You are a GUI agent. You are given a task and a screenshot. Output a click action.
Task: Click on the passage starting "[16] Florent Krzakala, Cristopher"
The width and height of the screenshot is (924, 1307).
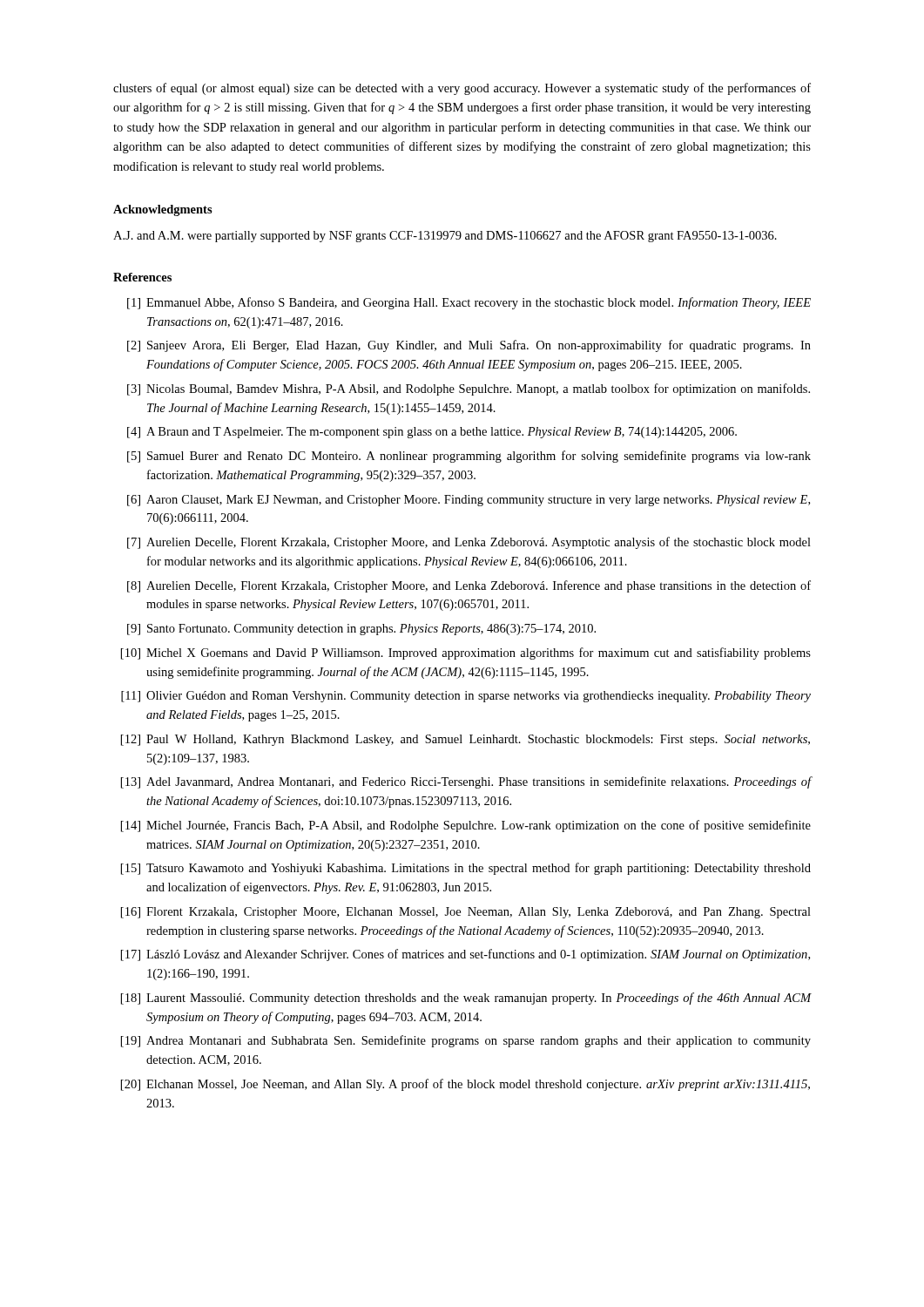[x=462, y=921]
